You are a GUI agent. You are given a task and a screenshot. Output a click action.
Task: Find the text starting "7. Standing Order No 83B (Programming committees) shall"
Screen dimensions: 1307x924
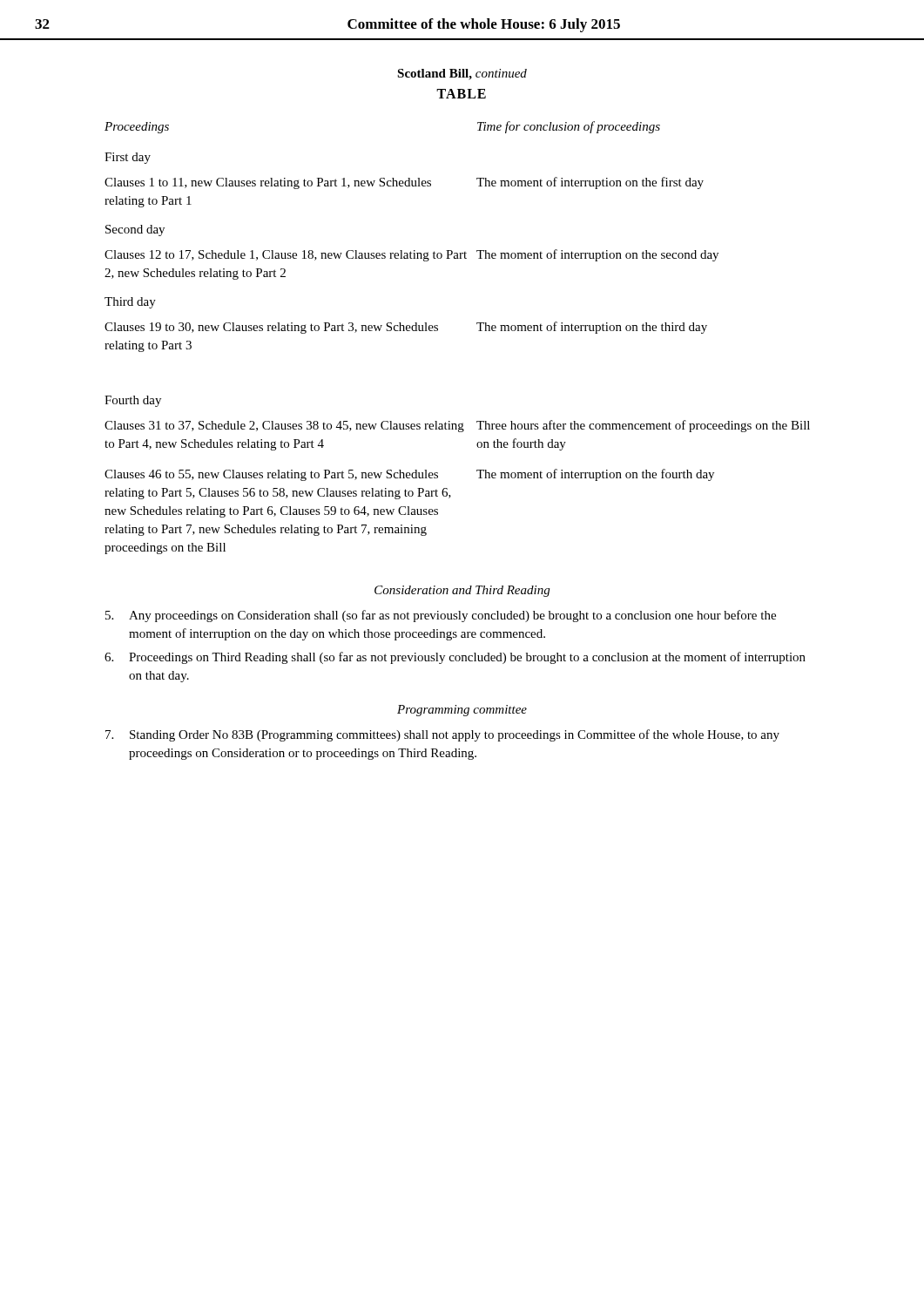click(x=462, y=744)
